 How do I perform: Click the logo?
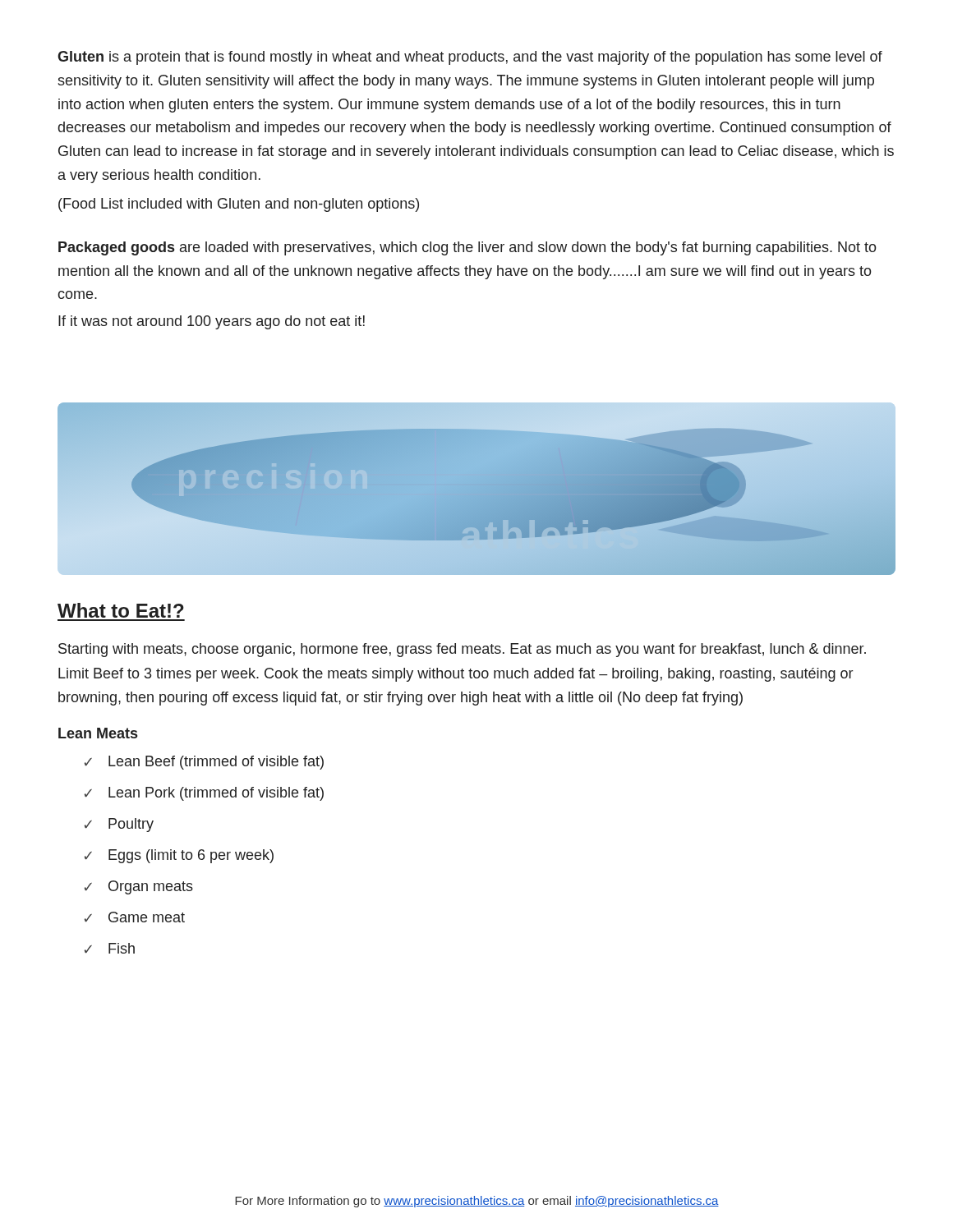click(476, 489)
